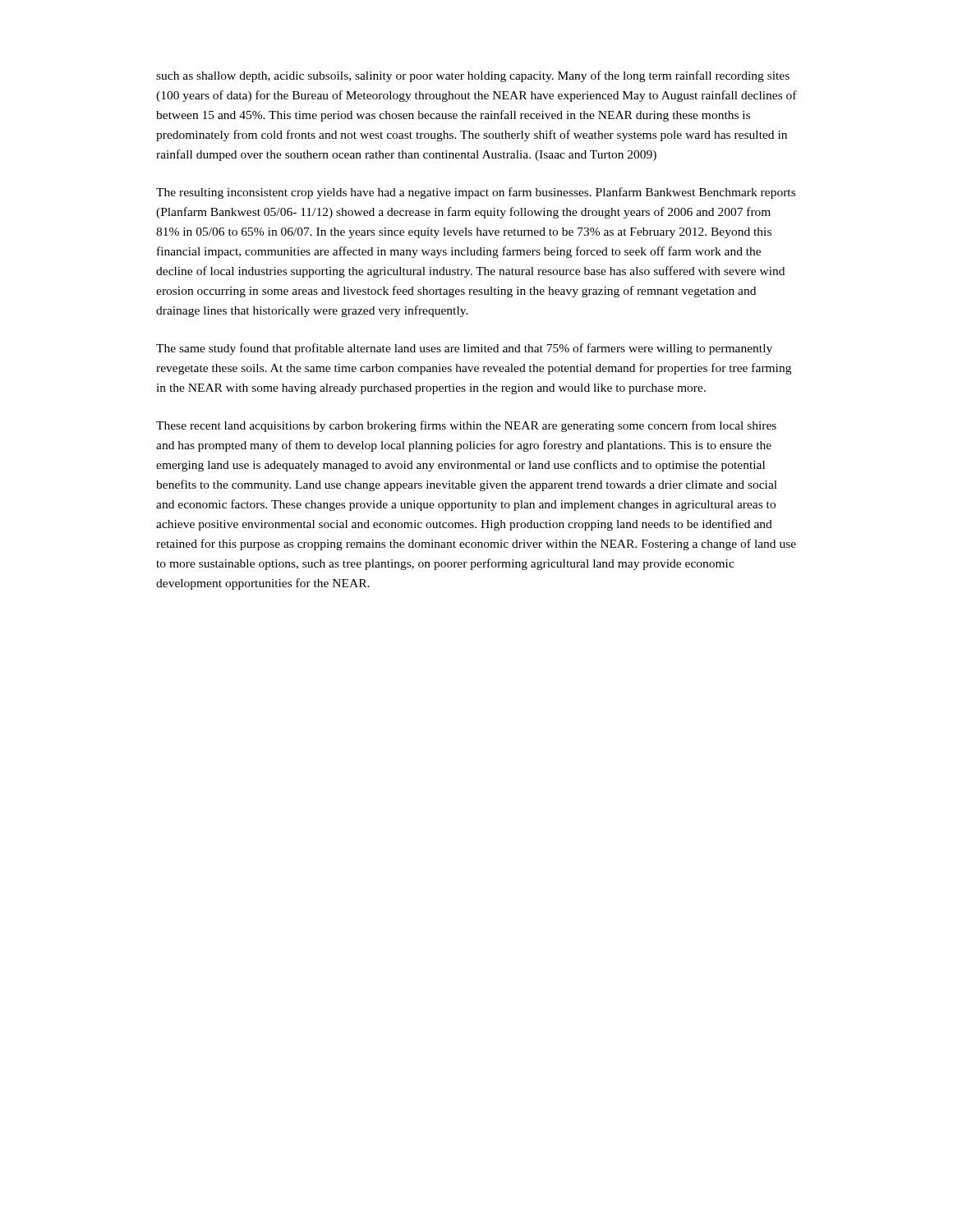Click on the element starting "The same study found that profitable alternate land"
The image size is (953, 1232).
(474, 368)
